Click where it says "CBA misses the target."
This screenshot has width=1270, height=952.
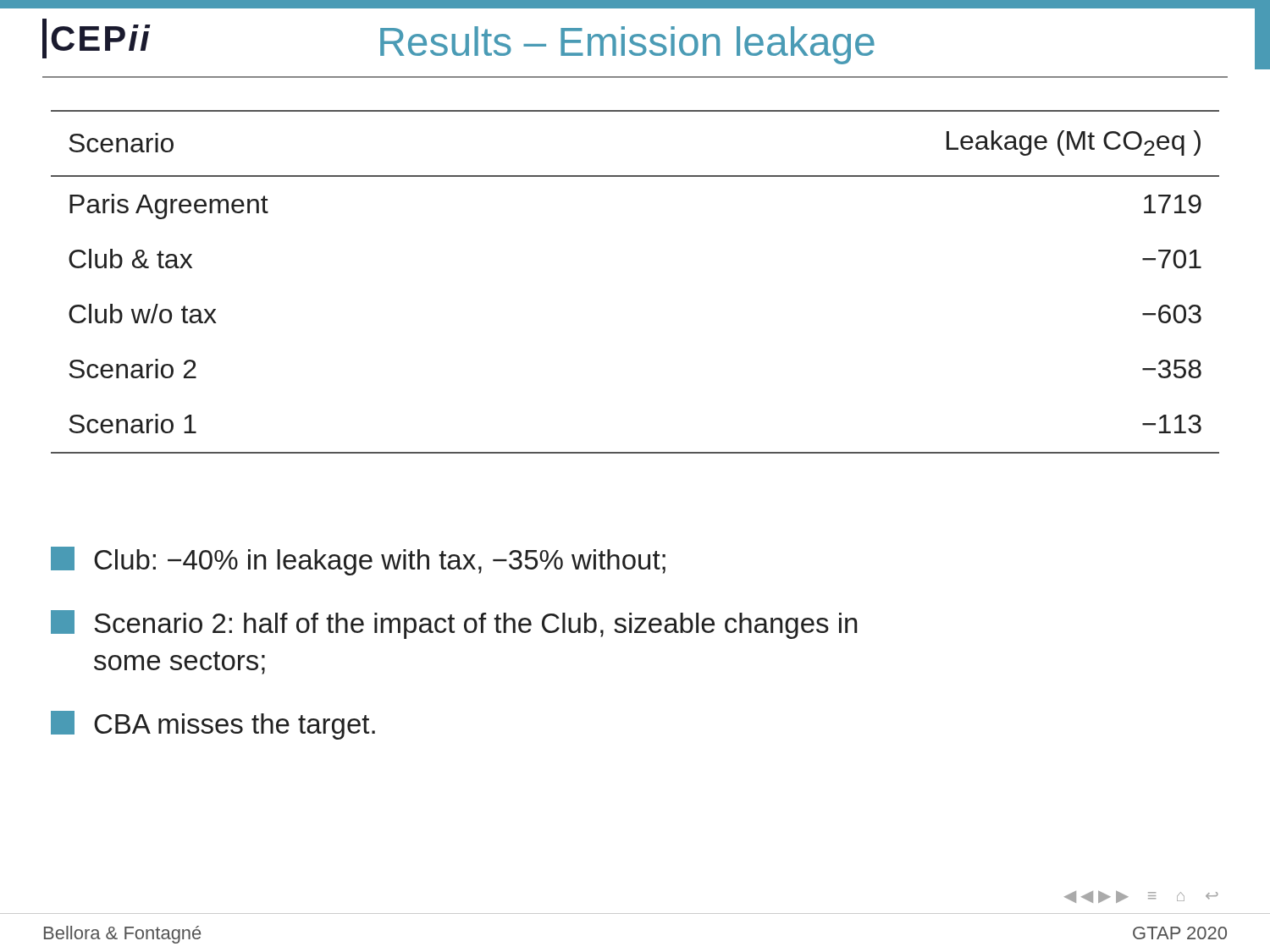(x=214, y=724)
